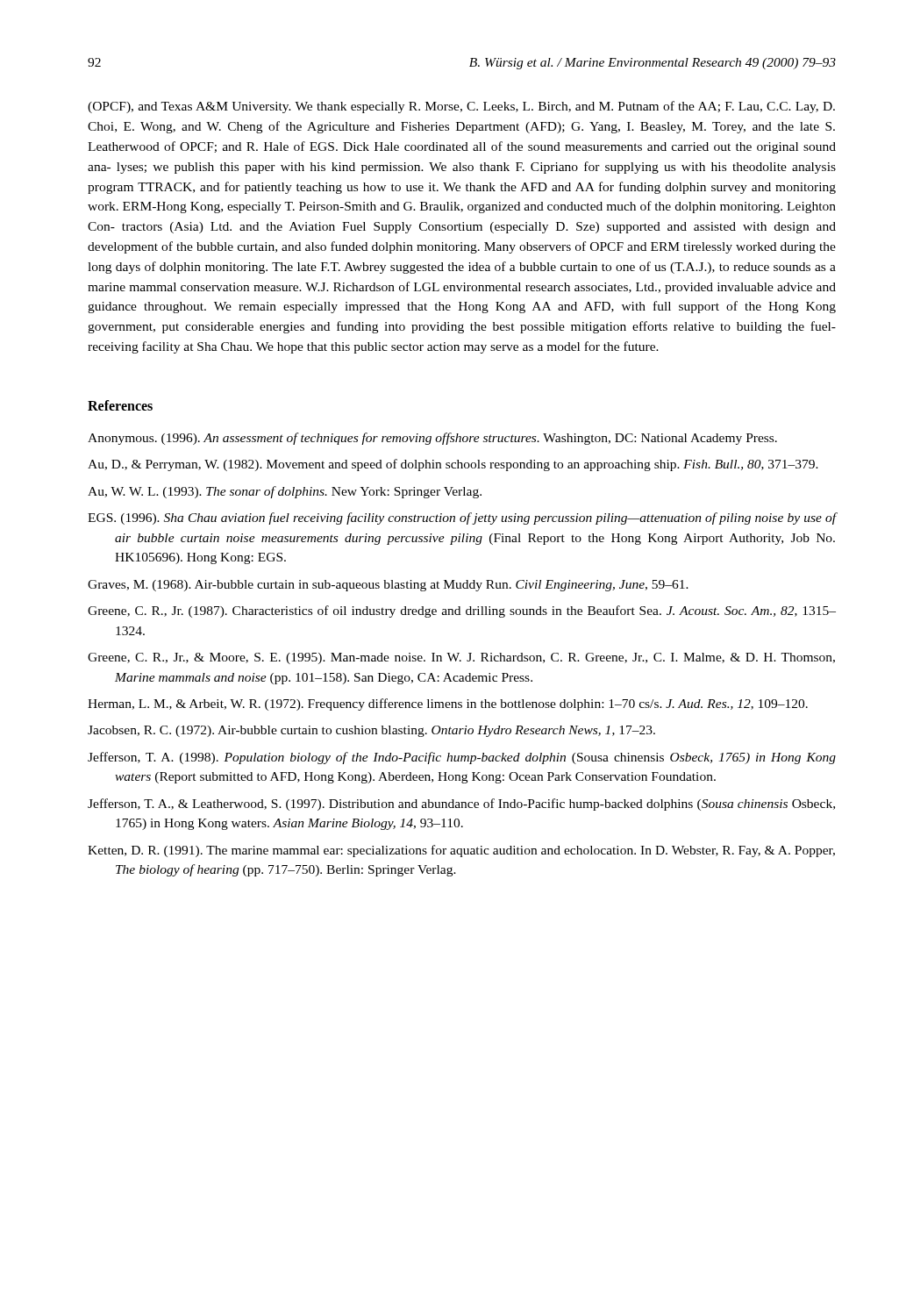Point to the text block starting "(OPCF), and Texas A&M University. We"

click(x=462, y=226)
